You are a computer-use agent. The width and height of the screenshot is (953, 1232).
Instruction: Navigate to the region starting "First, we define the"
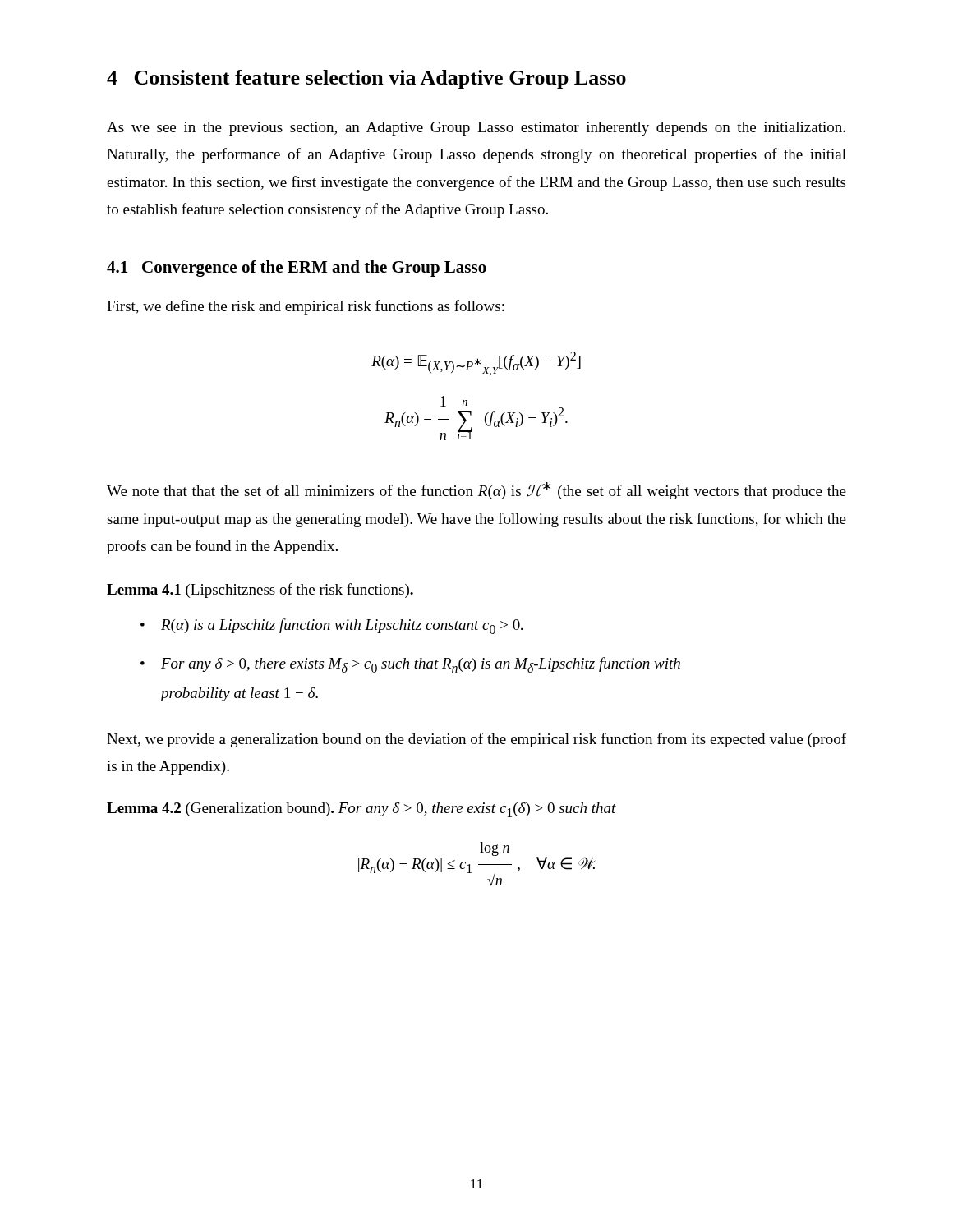(306, 306)
